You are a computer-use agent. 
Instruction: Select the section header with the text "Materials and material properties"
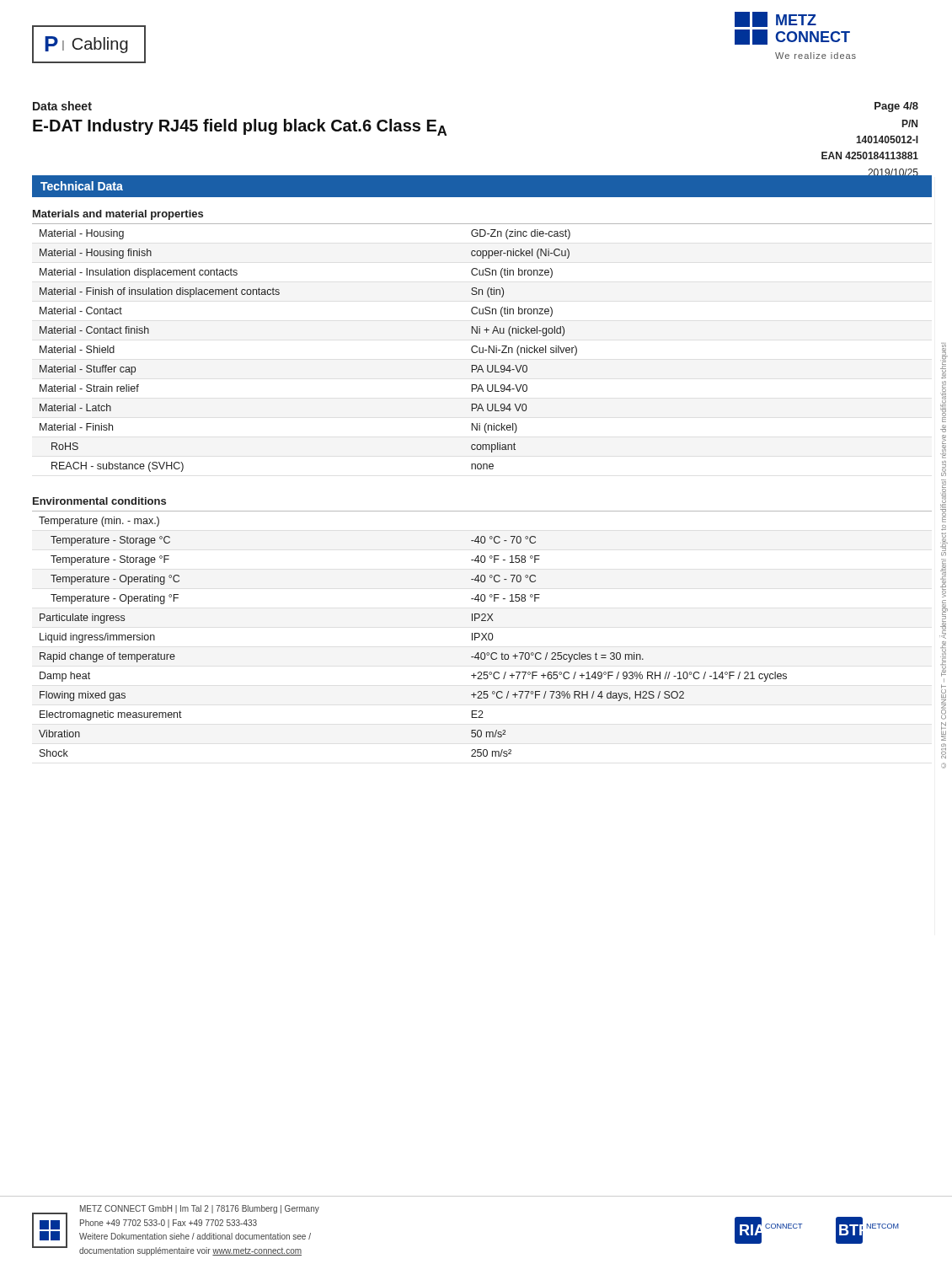(x=118, y=214)
